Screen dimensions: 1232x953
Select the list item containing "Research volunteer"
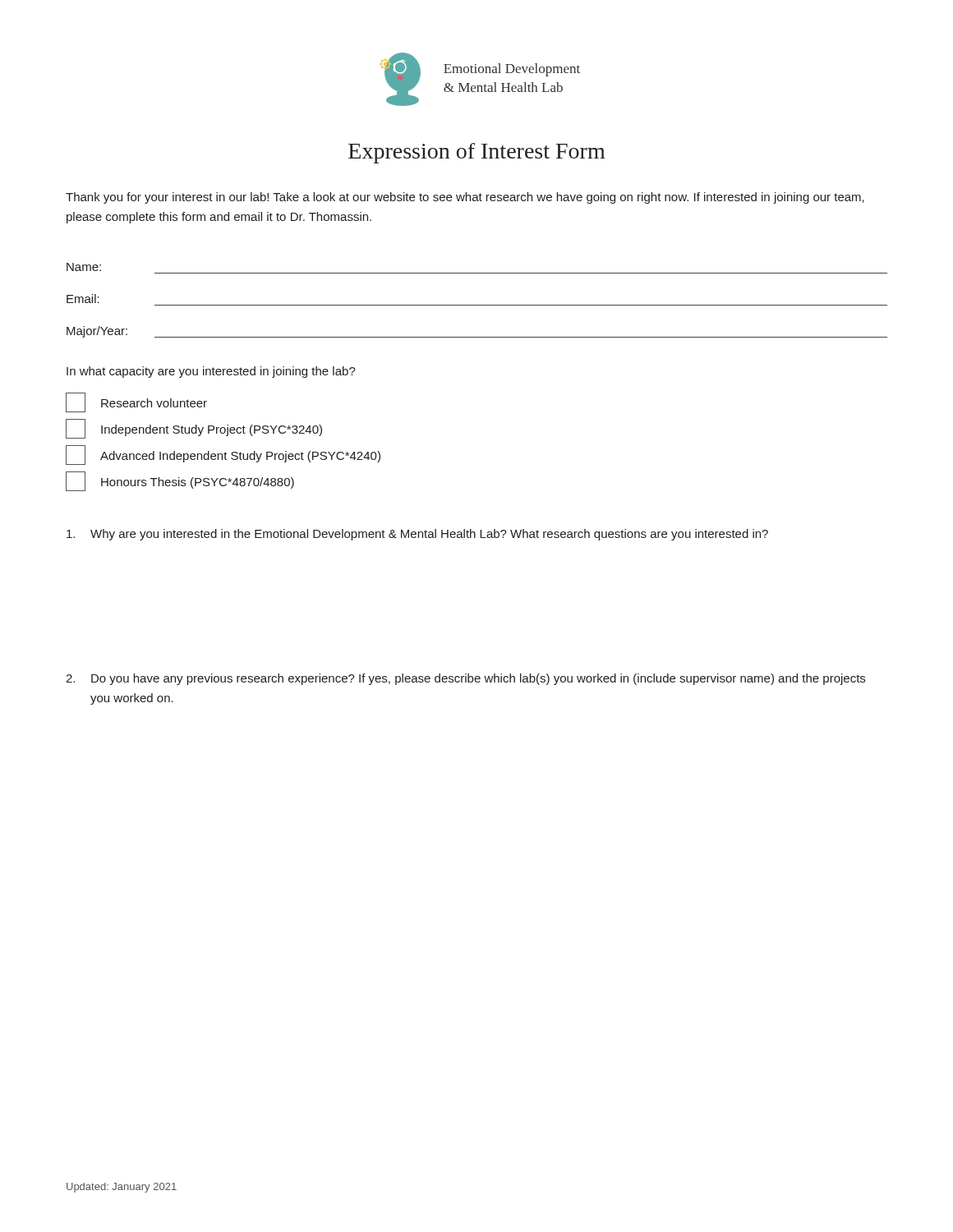(136, 402)
